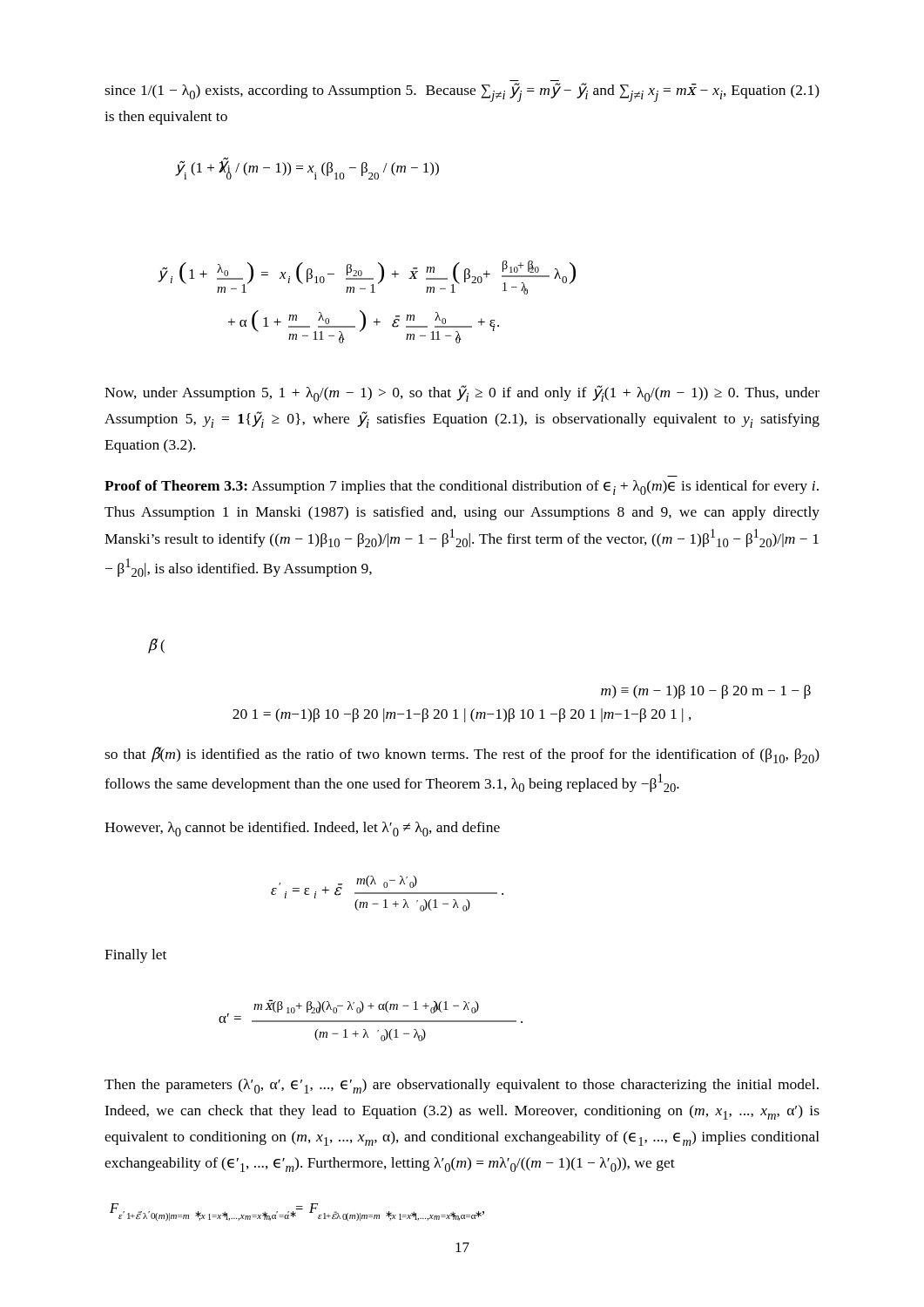This screenshot has width=924, height=1307.
Task: Find the region starting "β̃ (m) ≡ (m −"
Action: click(156, 646)
